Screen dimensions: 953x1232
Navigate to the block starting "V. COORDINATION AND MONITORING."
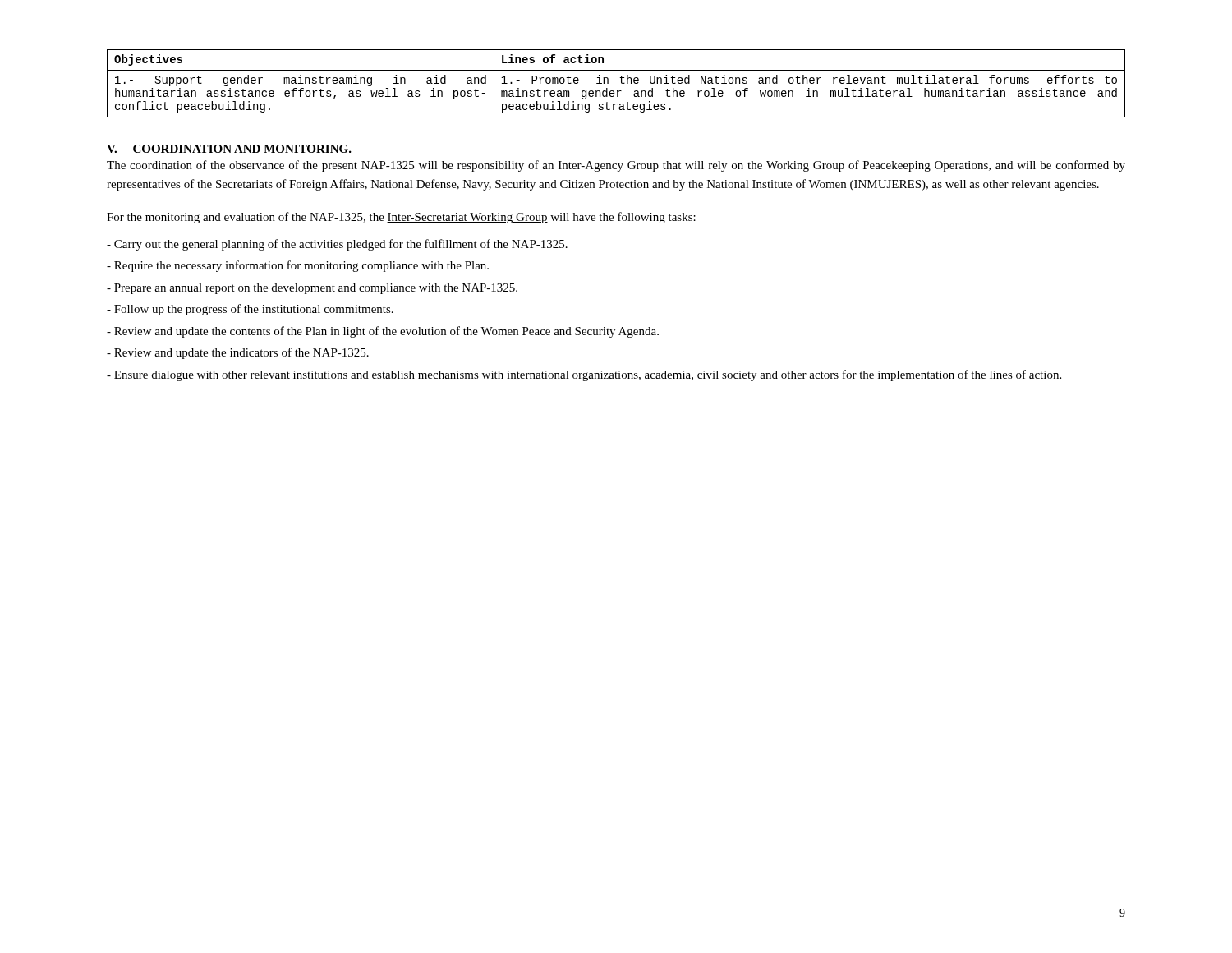pyautogui.click(x=229, y=149)
